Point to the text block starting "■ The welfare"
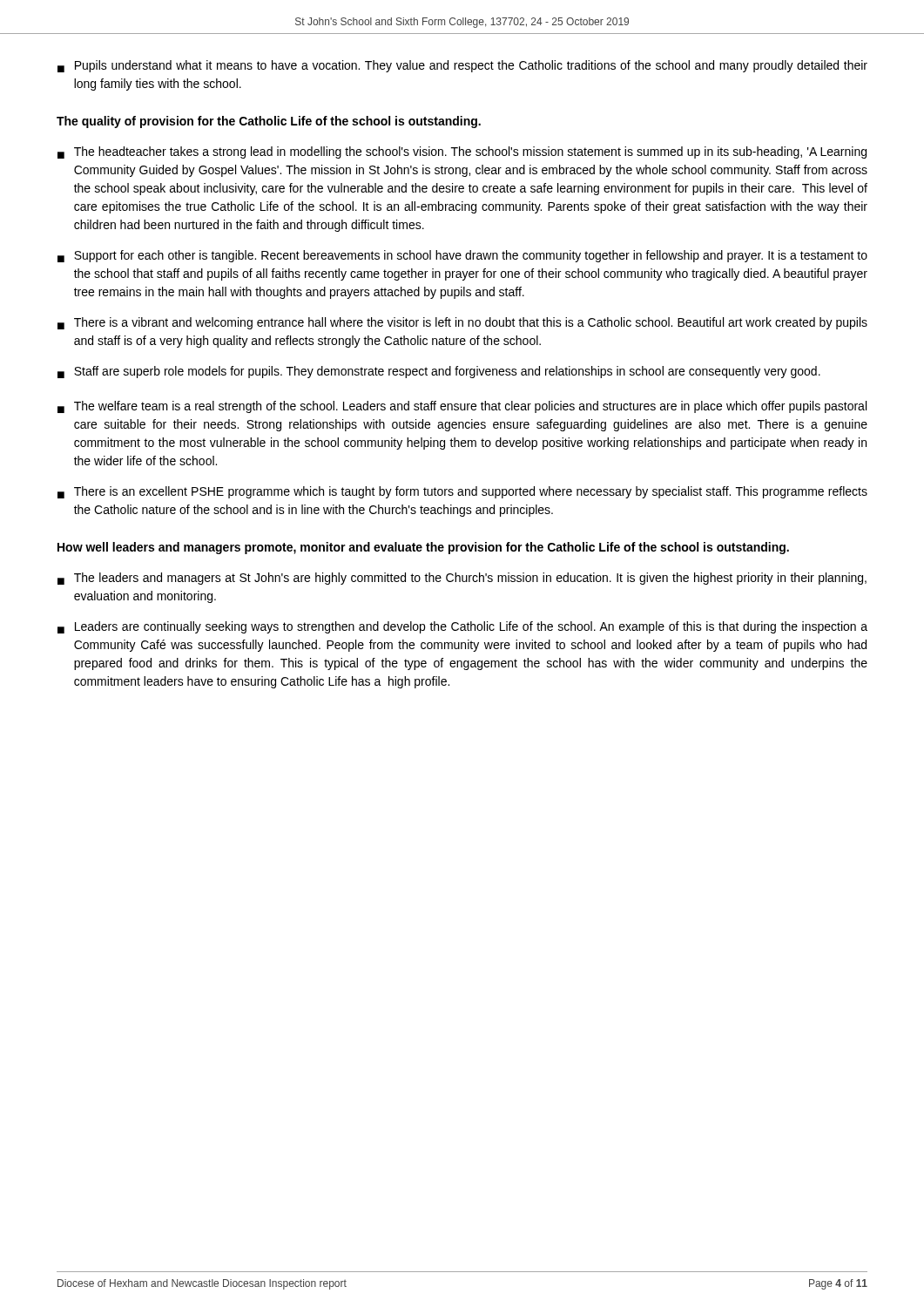The height and width of the screenshot is (1307, 924). pos(462,434)
